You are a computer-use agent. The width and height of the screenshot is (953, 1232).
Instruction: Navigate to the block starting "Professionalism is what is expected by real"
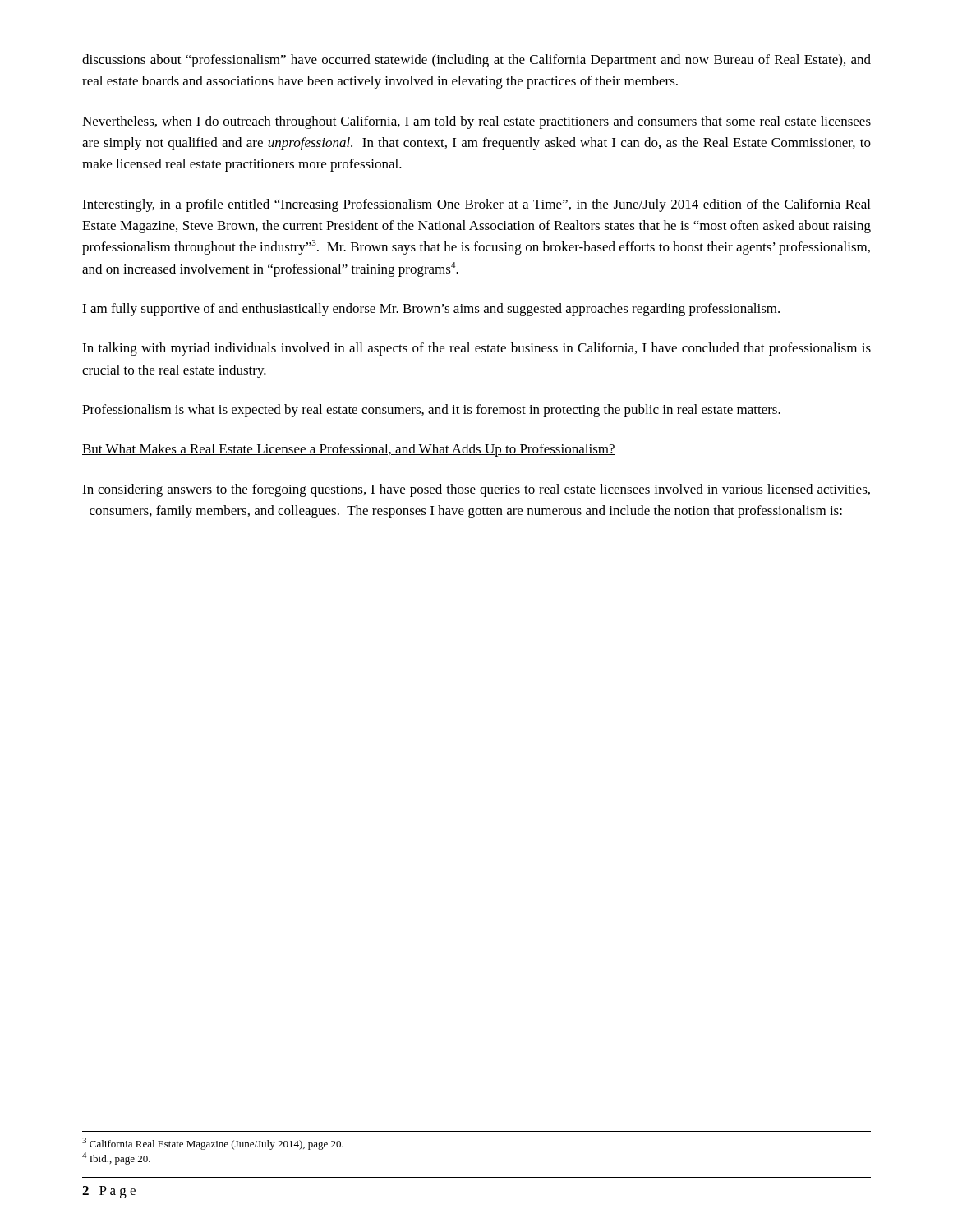pyautogui.click(x=432, y=410)
